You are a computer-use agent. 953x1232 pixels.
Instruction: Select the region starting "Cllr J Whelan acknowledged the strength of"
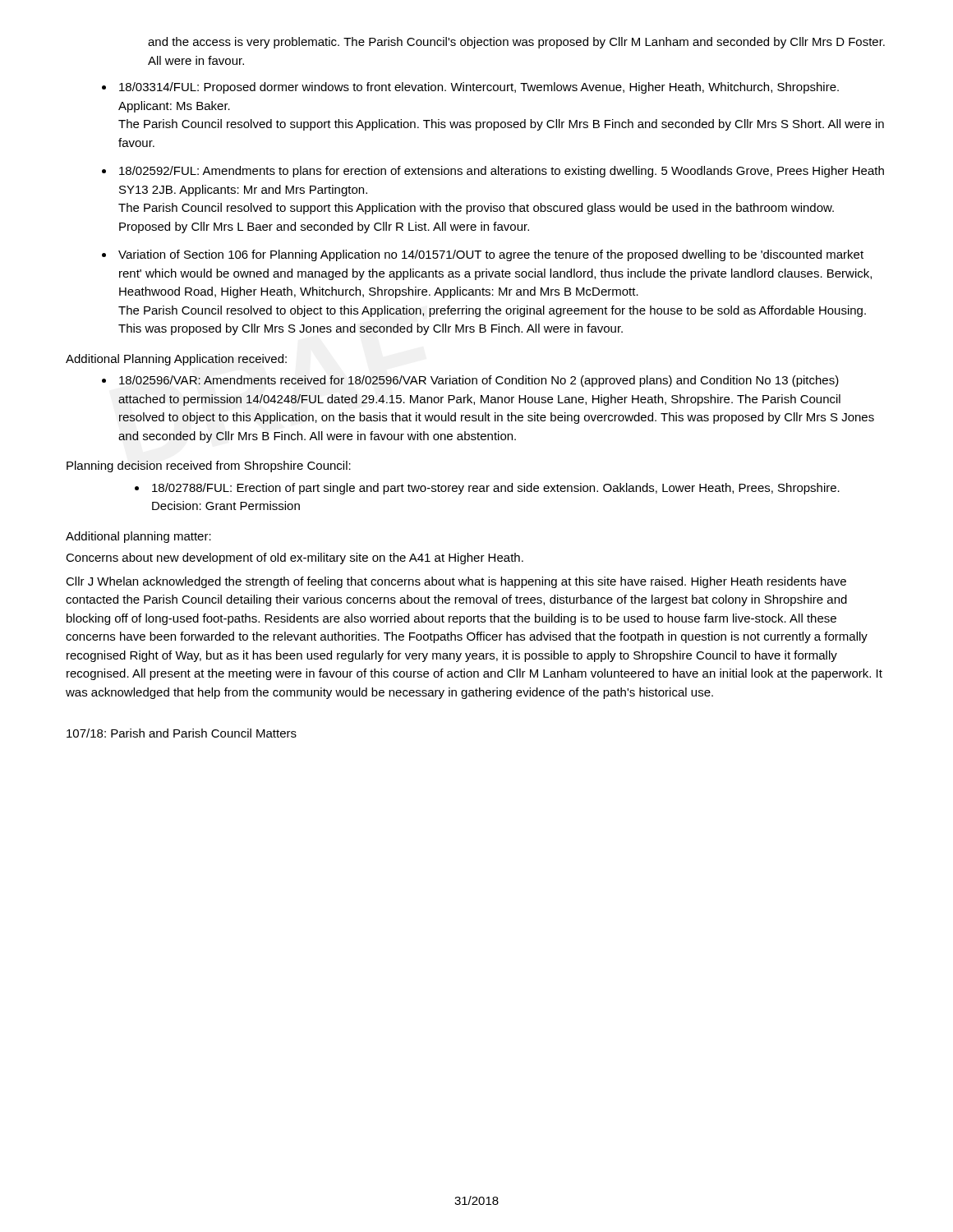click(x=474, y=636)
